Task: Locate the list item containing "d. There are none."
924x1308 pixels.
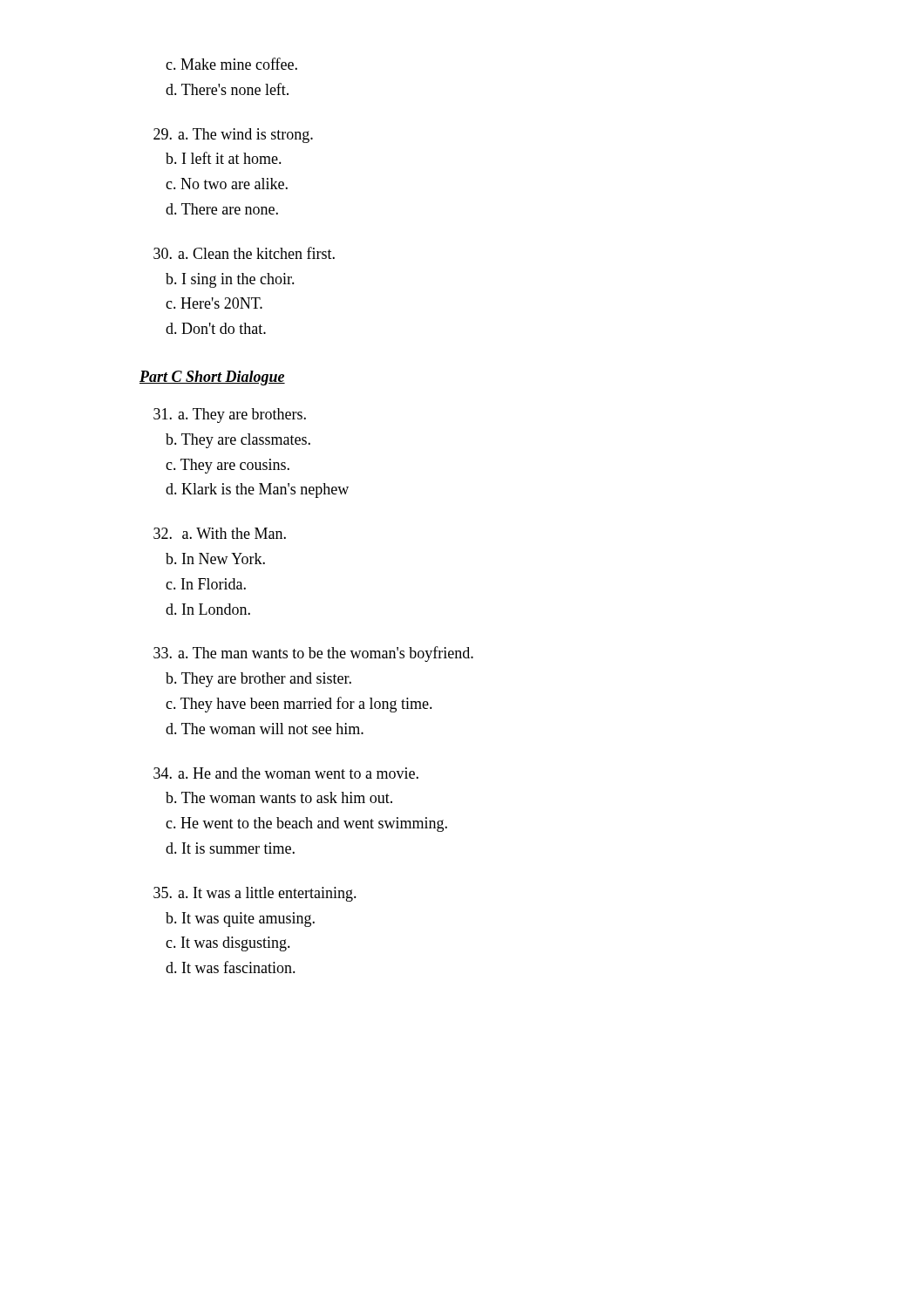Action: pyautogui.click(x=222, y=209)
